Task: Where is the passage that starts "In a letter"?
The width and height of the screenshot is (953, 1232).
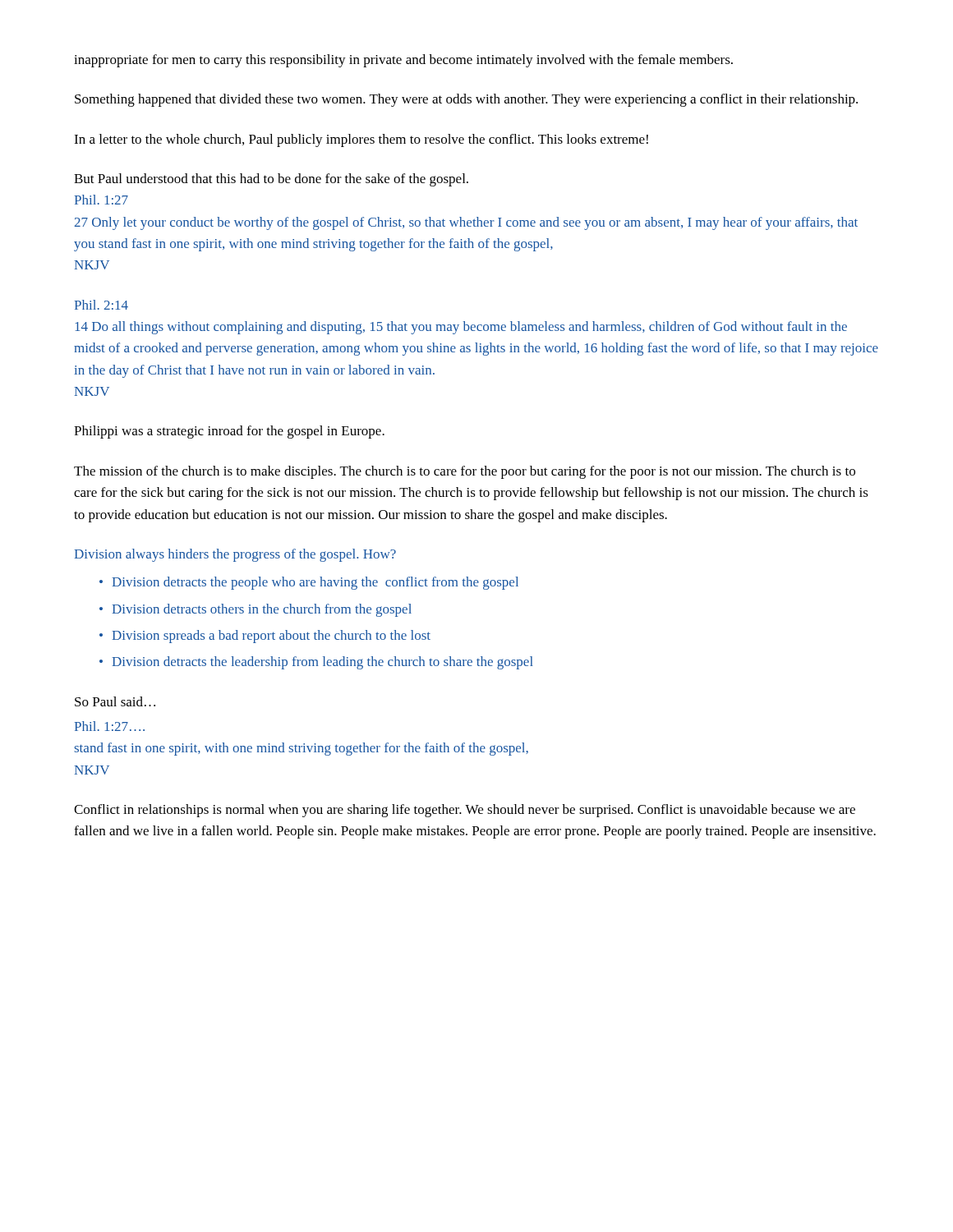Action: click(362, 139)
